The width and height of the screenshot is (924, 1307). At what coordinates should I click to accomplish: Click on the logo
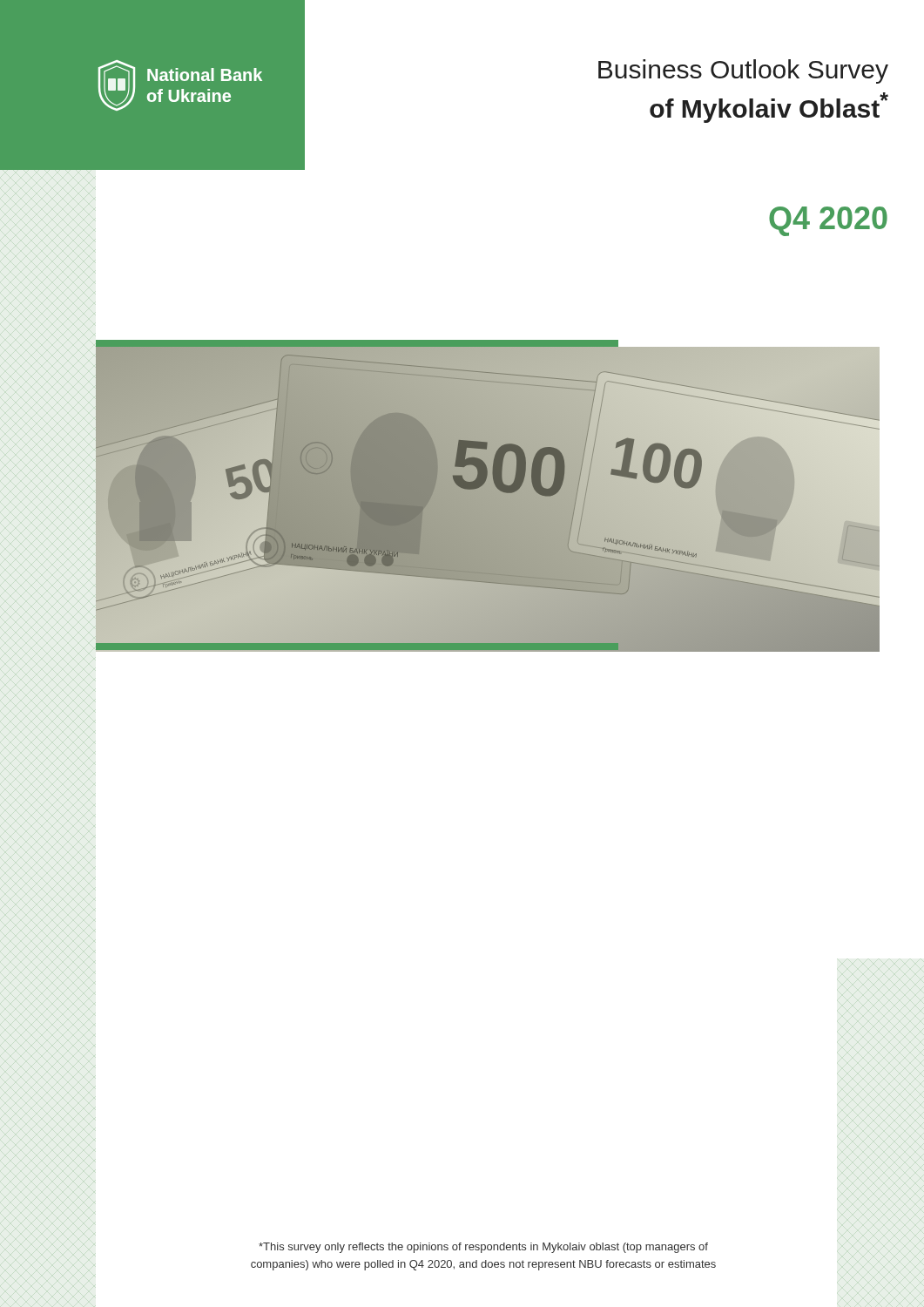coord(200,85)
